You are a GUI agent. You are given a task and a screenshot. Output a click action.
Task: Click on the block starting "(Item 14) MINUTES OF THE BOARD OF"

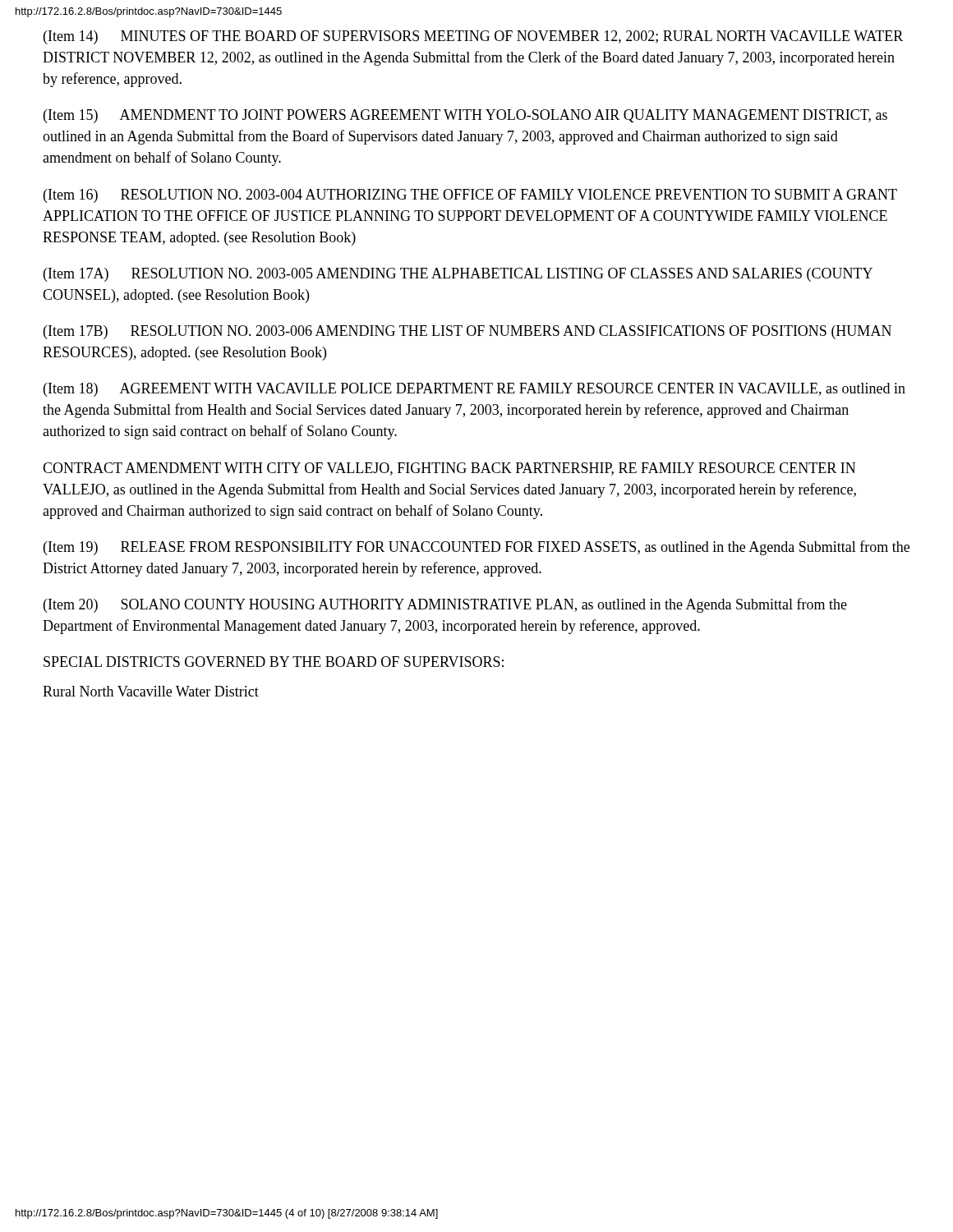473,58
